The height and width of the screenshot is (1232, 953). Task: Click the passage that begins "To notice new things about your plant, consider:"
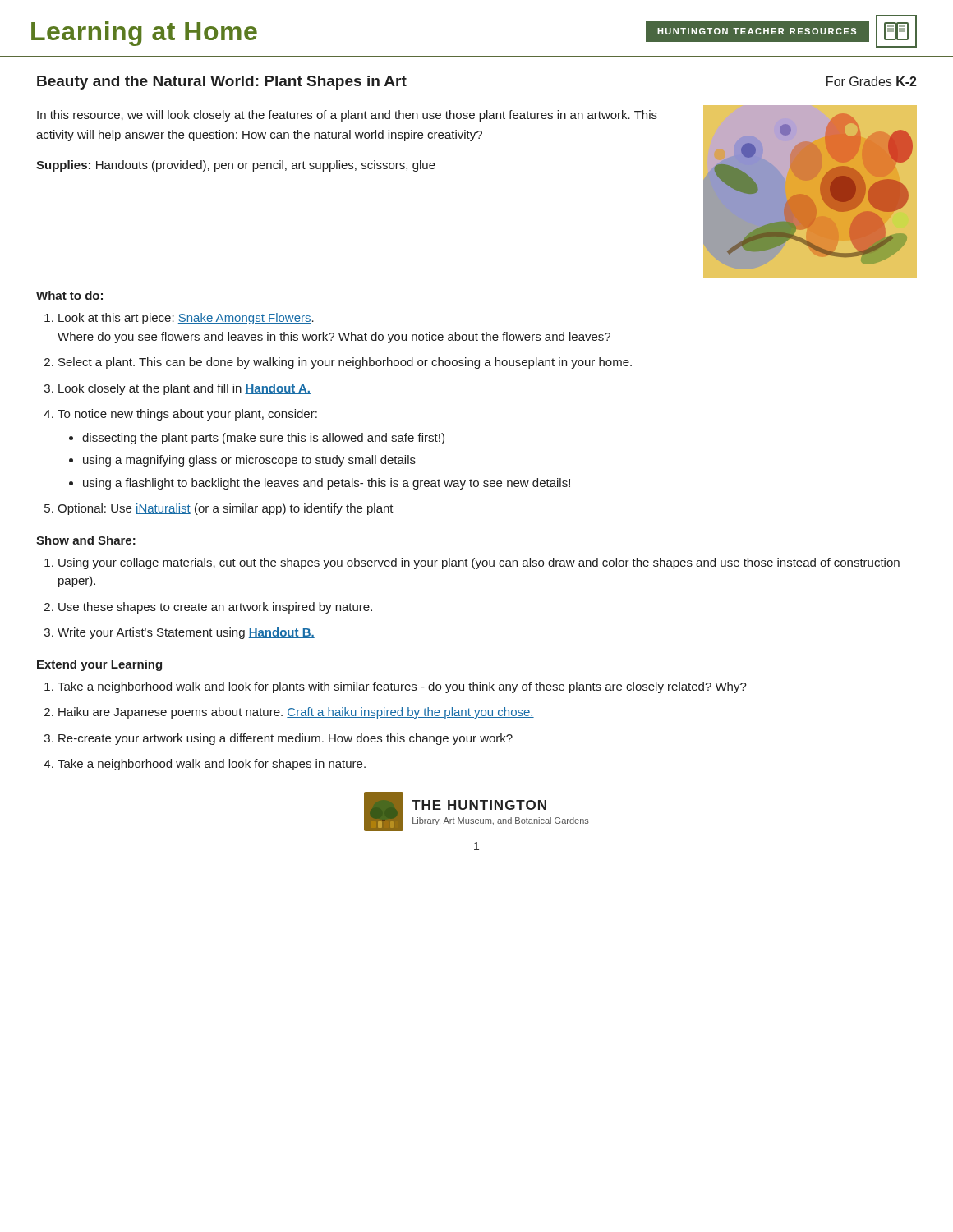pyautogui.click(x=187, y=415)
